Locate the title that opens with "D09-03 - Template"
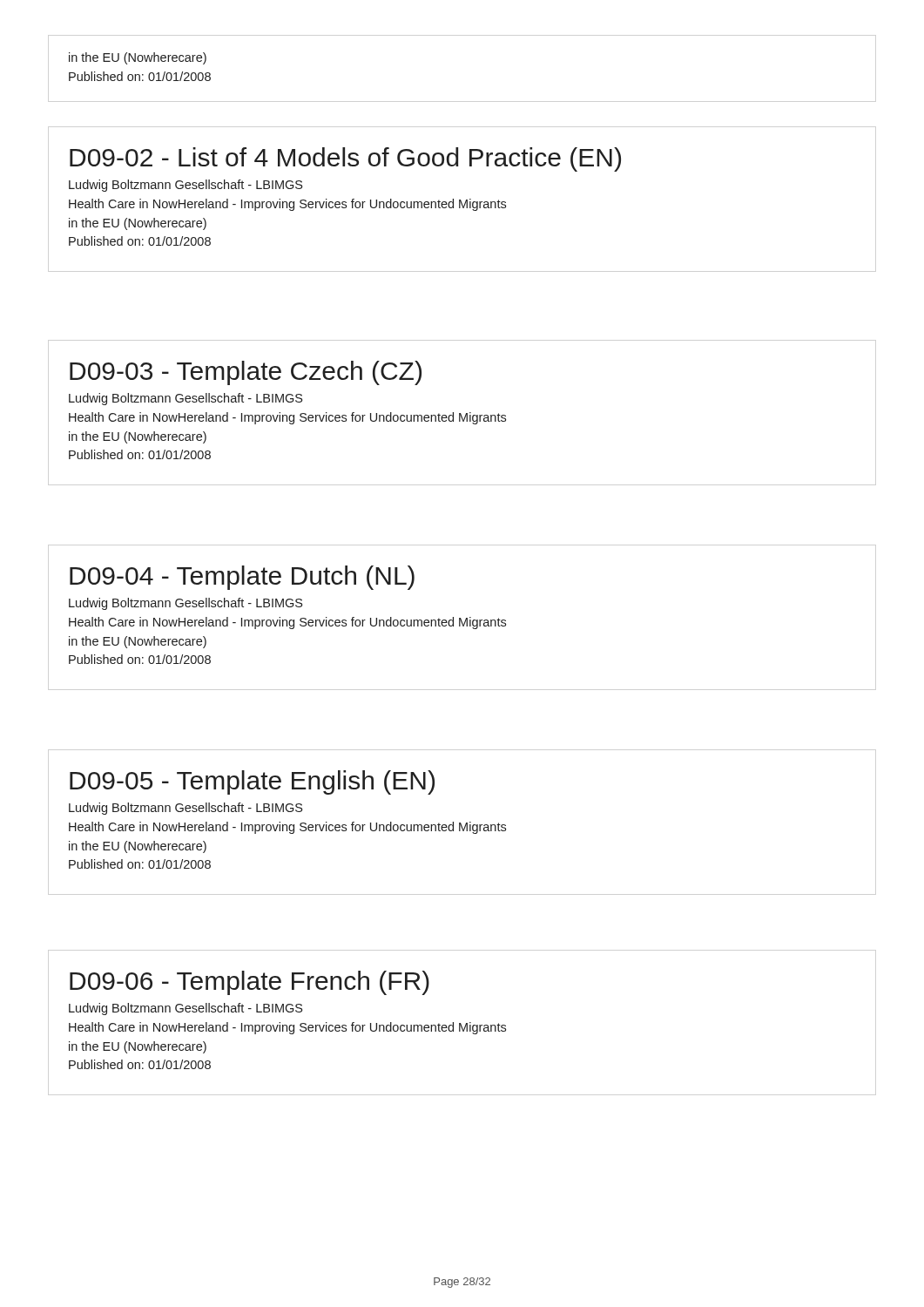The height and width of the screenshot is (1307, 924). [x=246, y=371]
